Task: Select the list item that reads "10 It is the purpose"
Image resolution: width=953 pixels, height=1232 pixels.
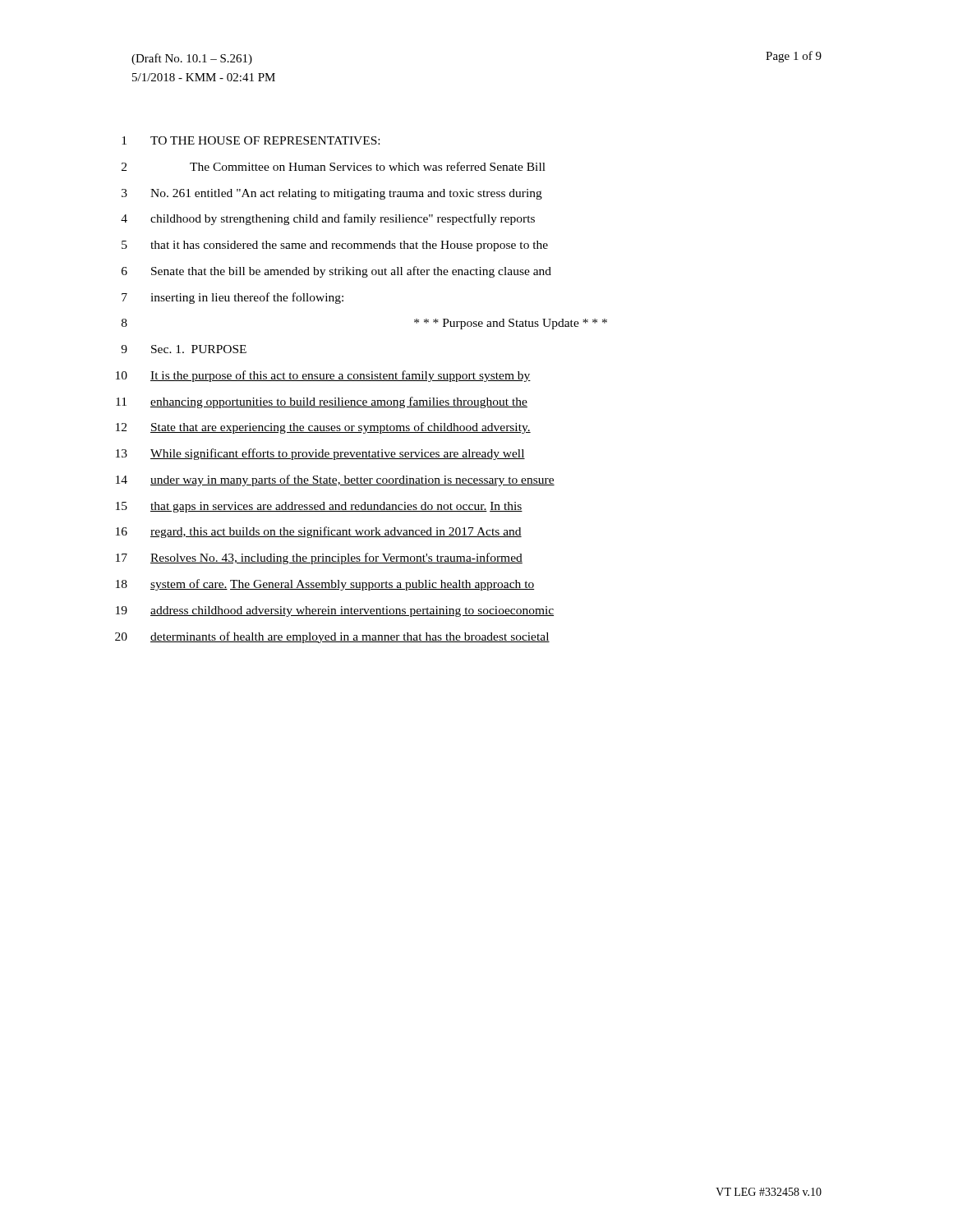Action: coord(476,375)
